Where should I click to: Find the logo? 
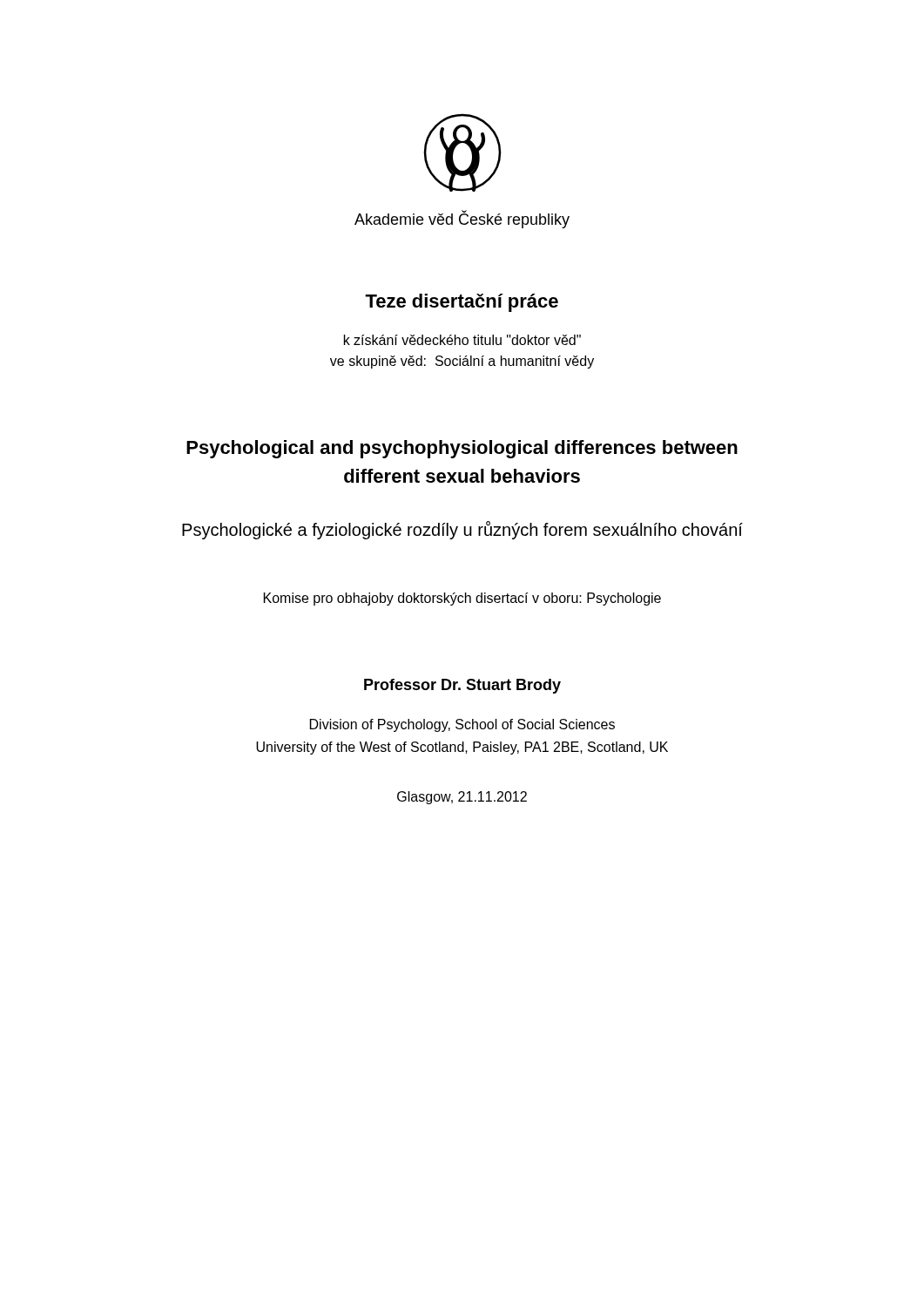coord(462,154)
